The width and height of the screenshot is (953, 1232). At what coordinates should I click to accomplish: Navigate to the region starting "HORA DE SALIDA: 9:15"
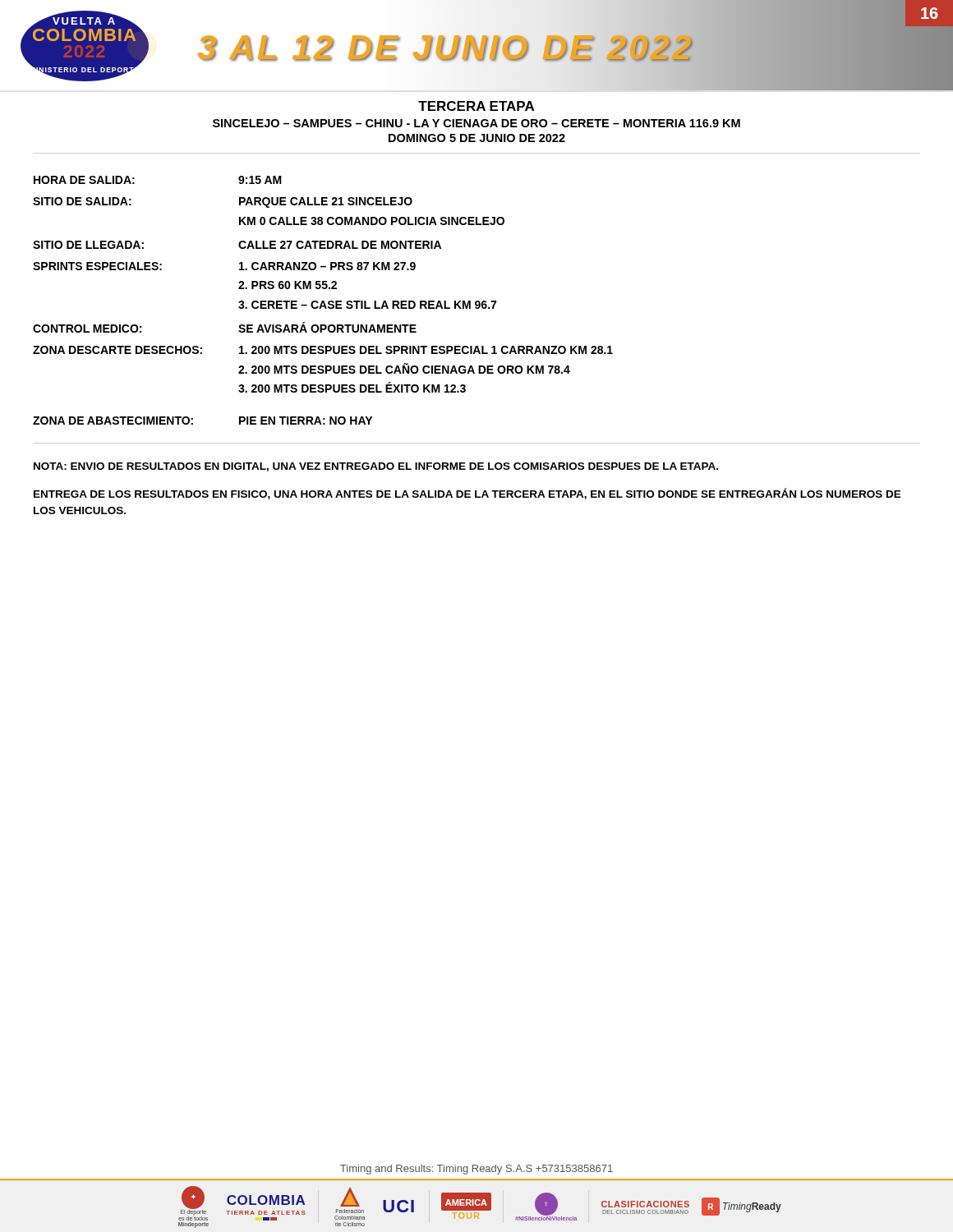(x=82, y=179)
